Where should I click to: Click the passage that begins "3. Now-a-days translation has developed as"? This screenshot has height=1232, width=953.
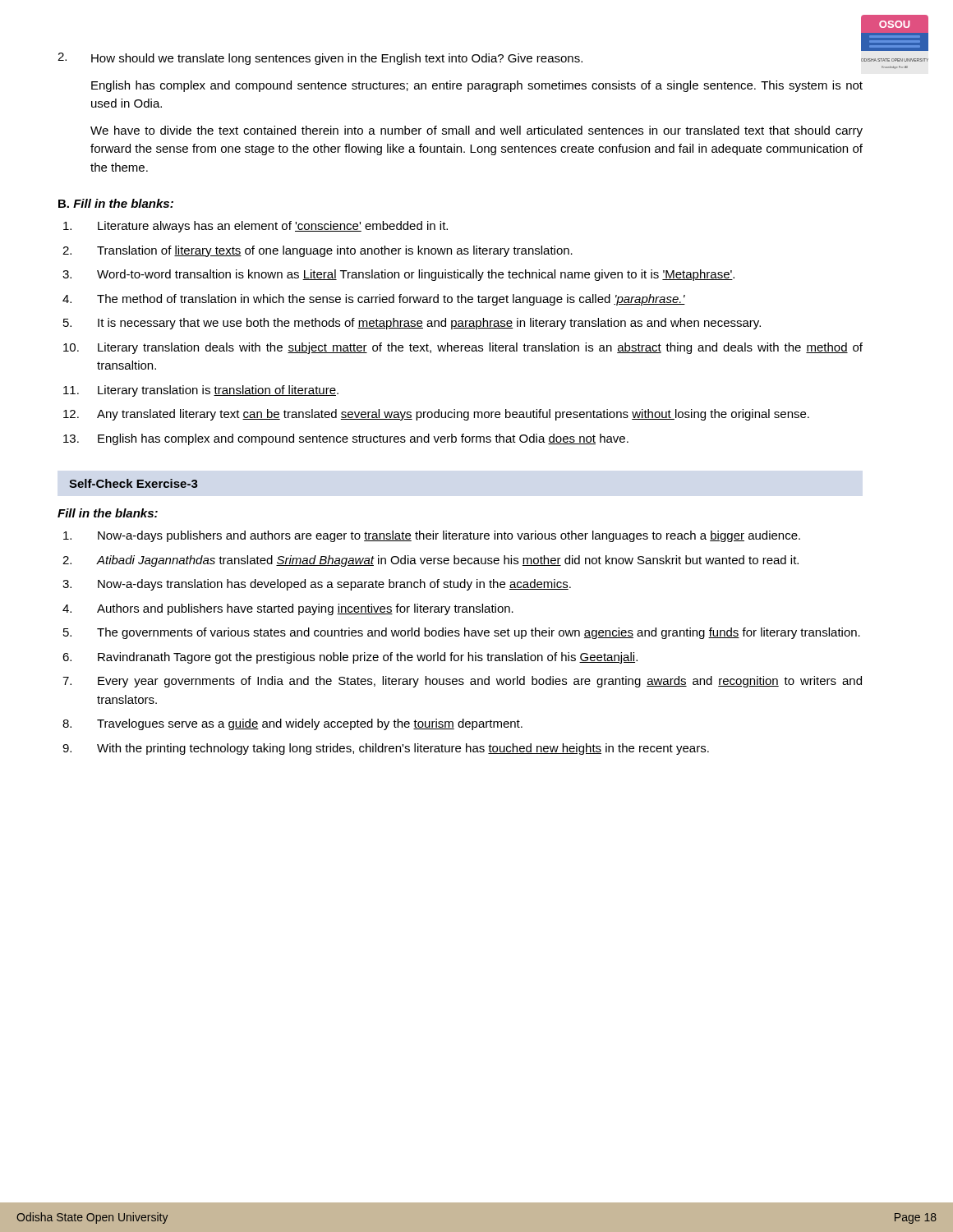460,584
